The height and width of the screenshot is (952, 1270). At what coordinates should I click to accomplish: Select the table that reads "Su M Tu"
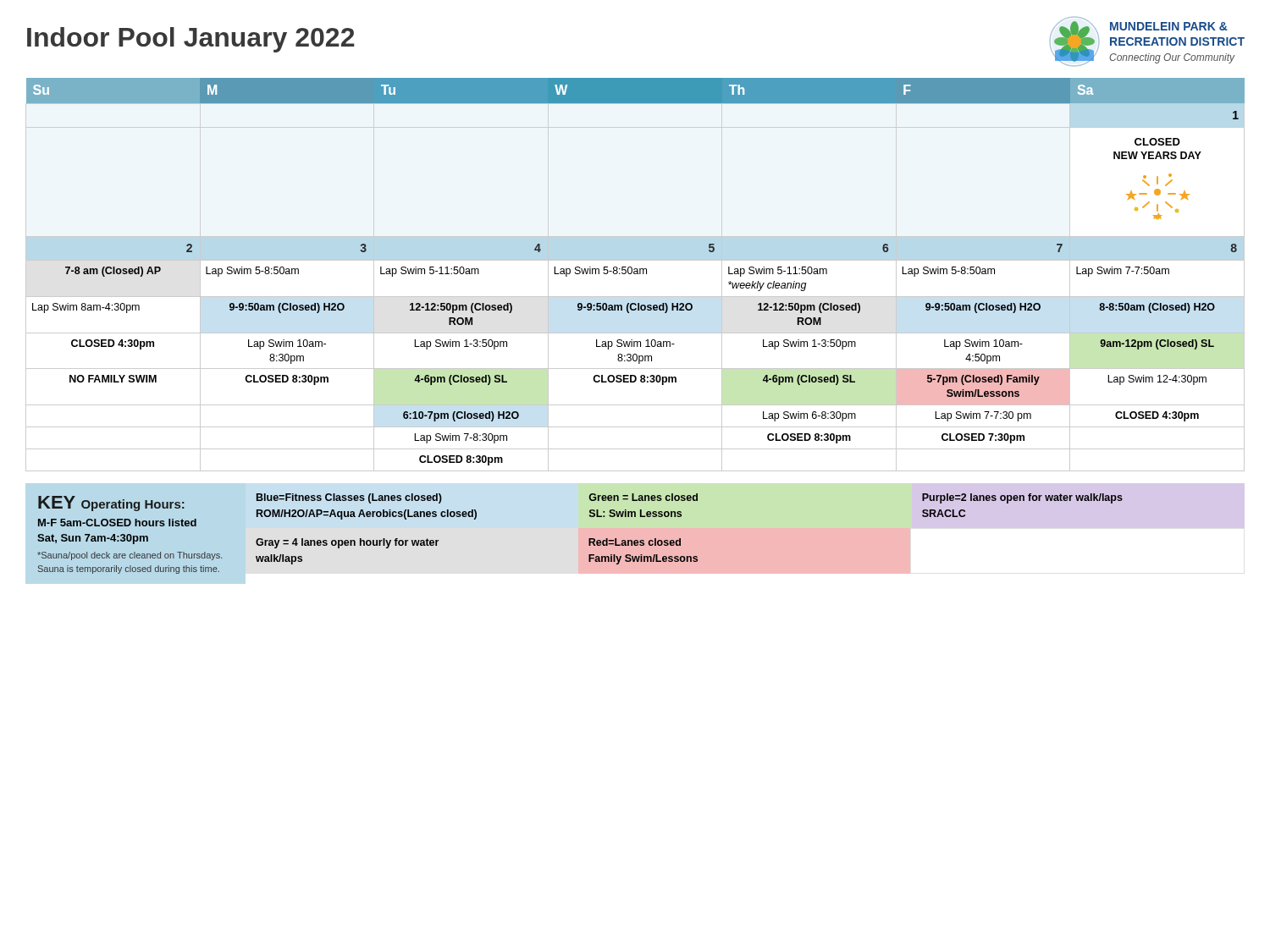point(635,275)
